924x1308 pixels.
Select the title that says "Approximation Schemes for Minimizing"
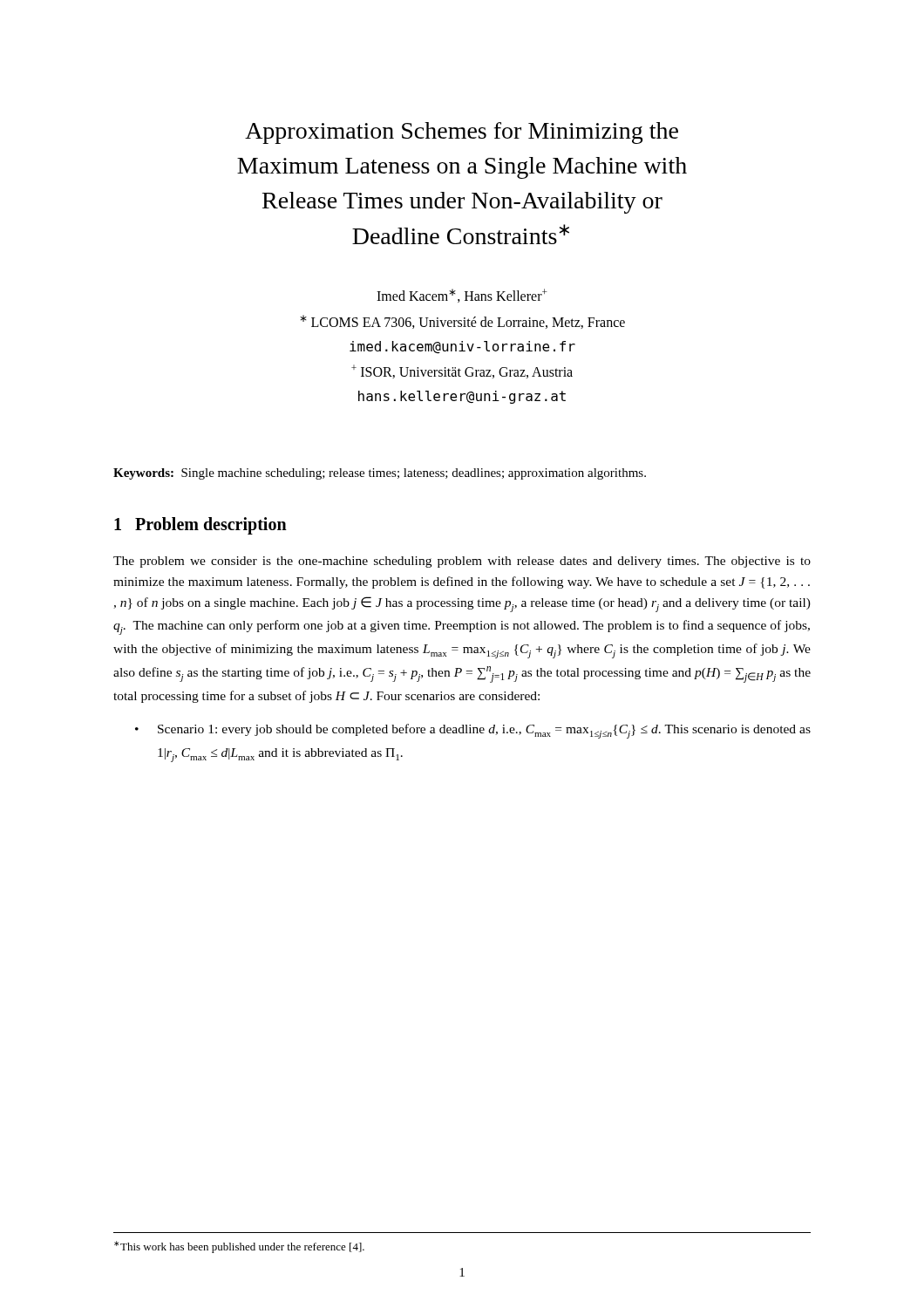pos(462,183)
